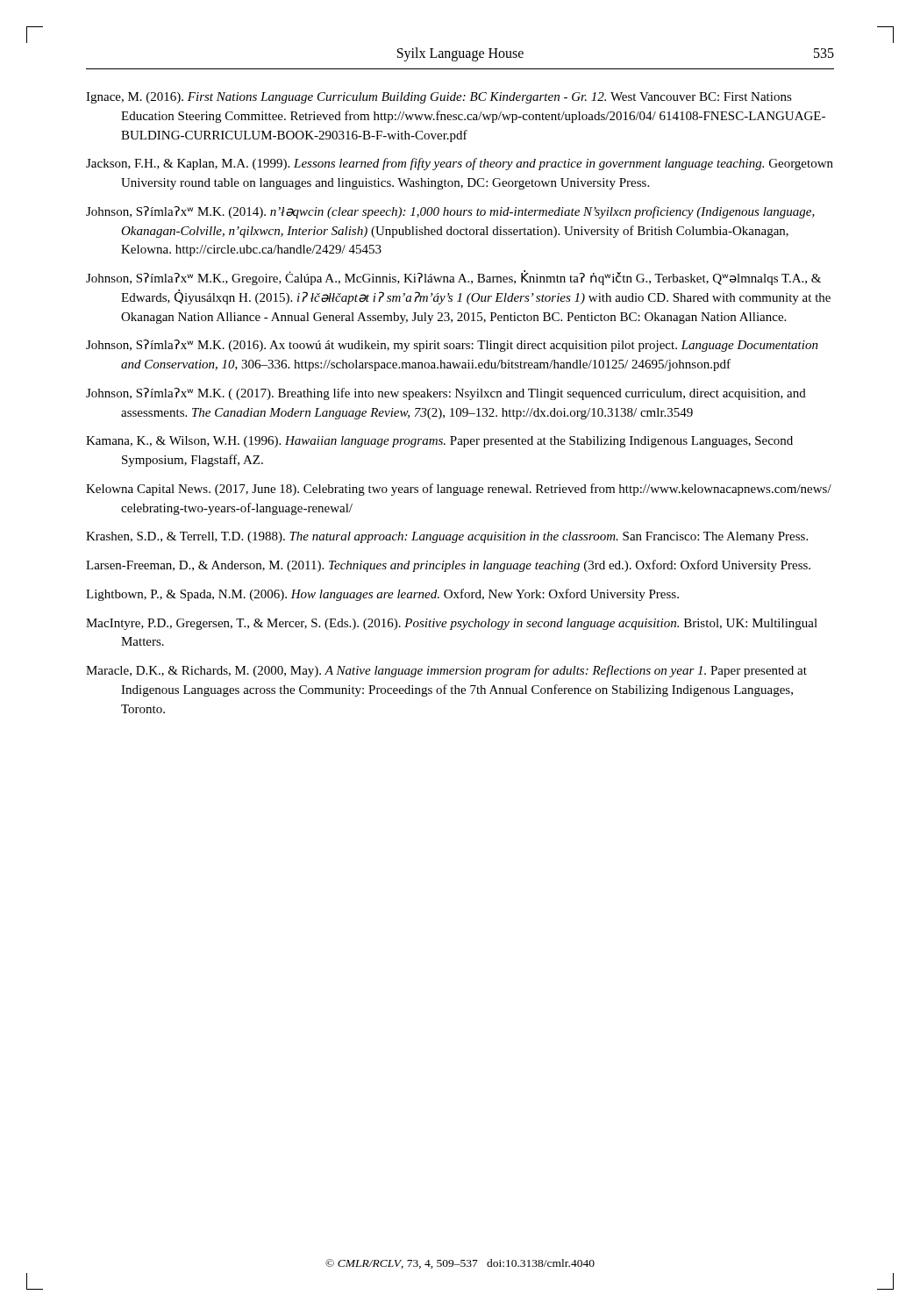Navigate to the region starting "Johnson, Sʔímlaʔxʷ M.K. (2014). n’łəqwcin (clear"
The image size is (920, 1316).
[450, 230]
